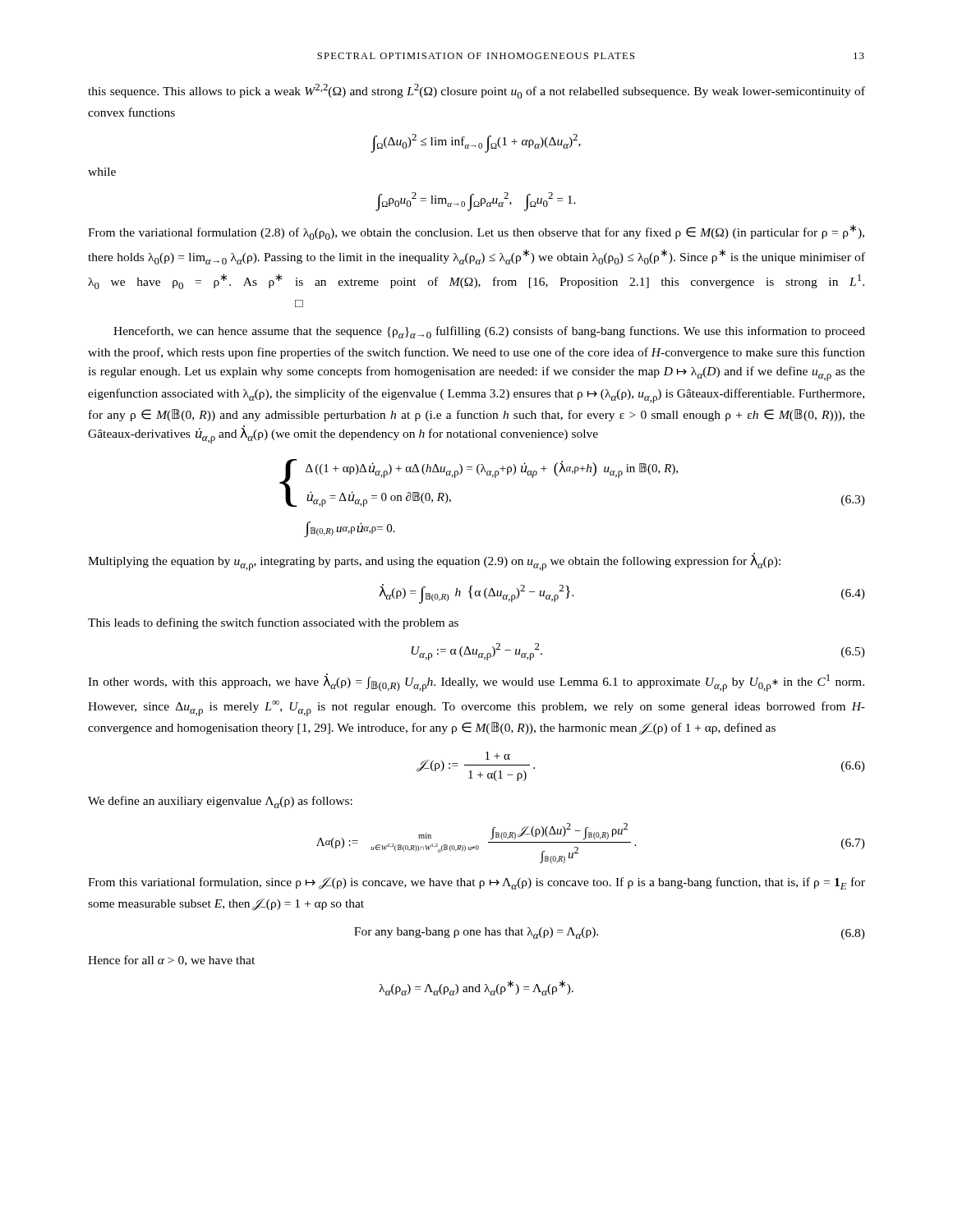
Task: Navigate to the text block starting "λα(ρα) = Λα(ρα) and"
Action: pos(476,988)
